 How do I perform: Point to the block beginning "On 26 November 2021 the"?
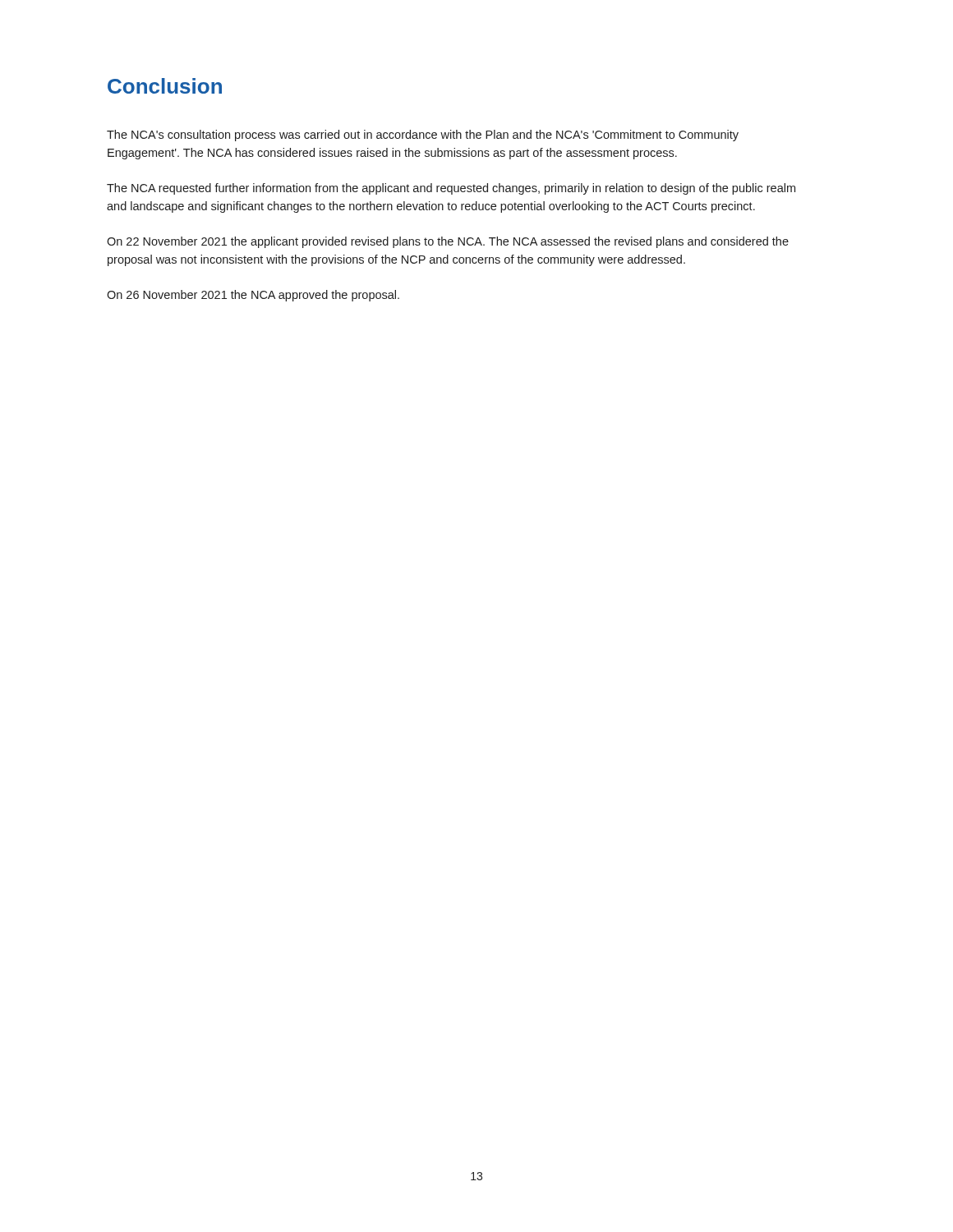point(253,295)
